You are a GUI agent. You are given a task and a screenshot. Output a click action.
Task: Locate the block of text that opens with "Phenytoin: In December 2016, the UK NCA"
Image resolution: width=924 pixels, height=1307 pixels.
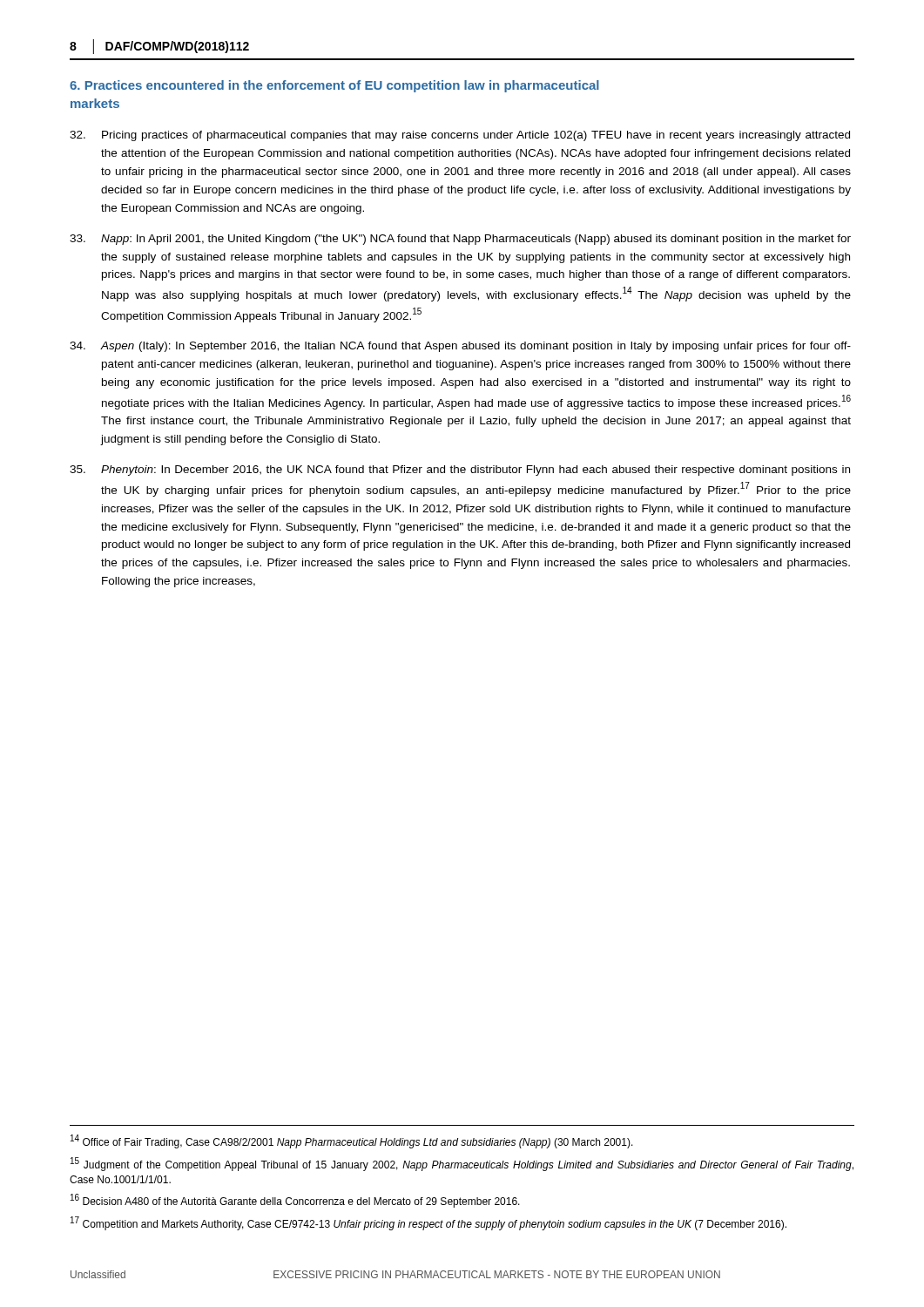tap(478, 526)
